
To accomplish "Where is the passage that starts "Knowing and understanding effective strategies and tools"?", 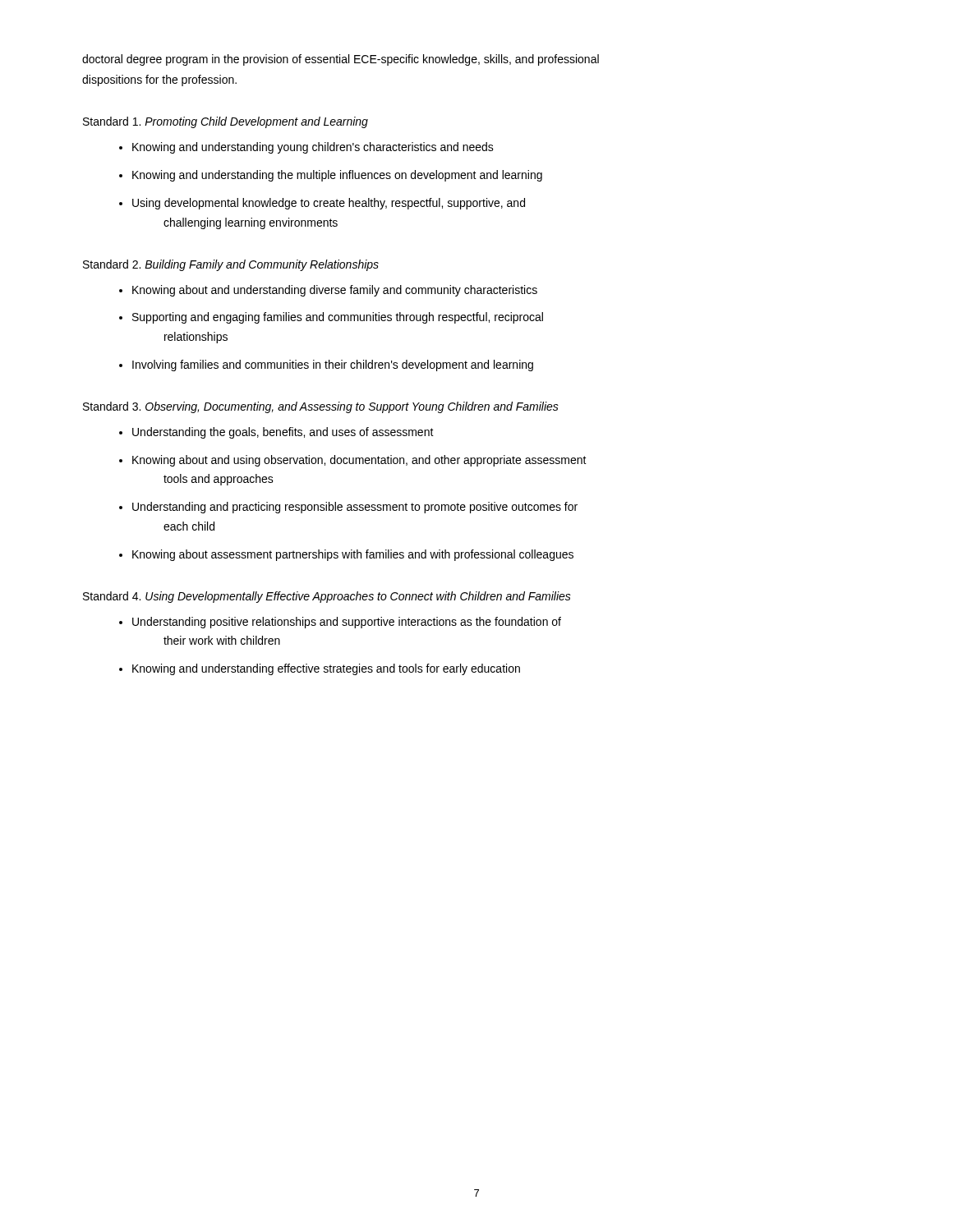I will 501,669.
